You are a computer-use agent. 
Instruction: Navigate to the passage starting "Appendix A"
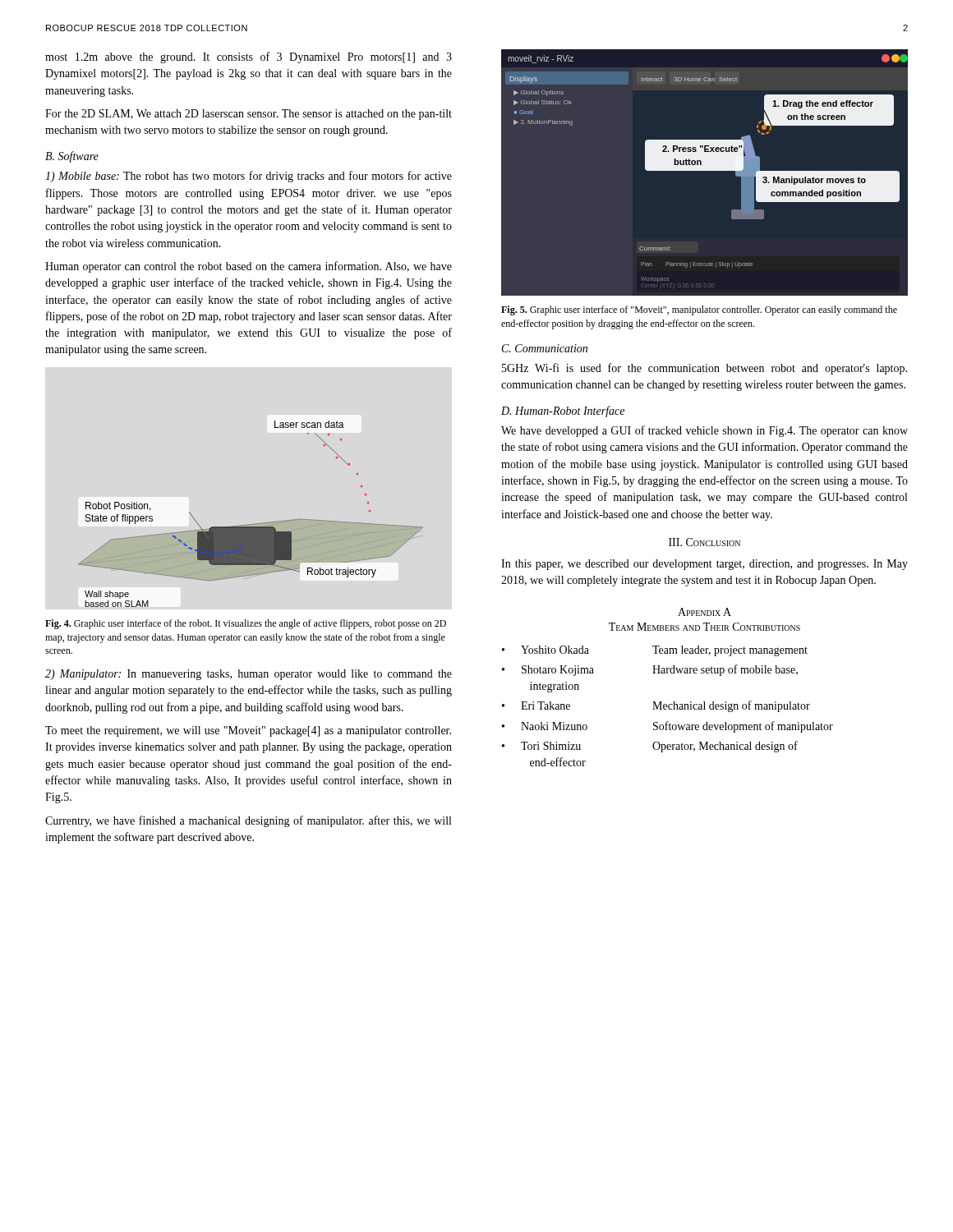704,612
